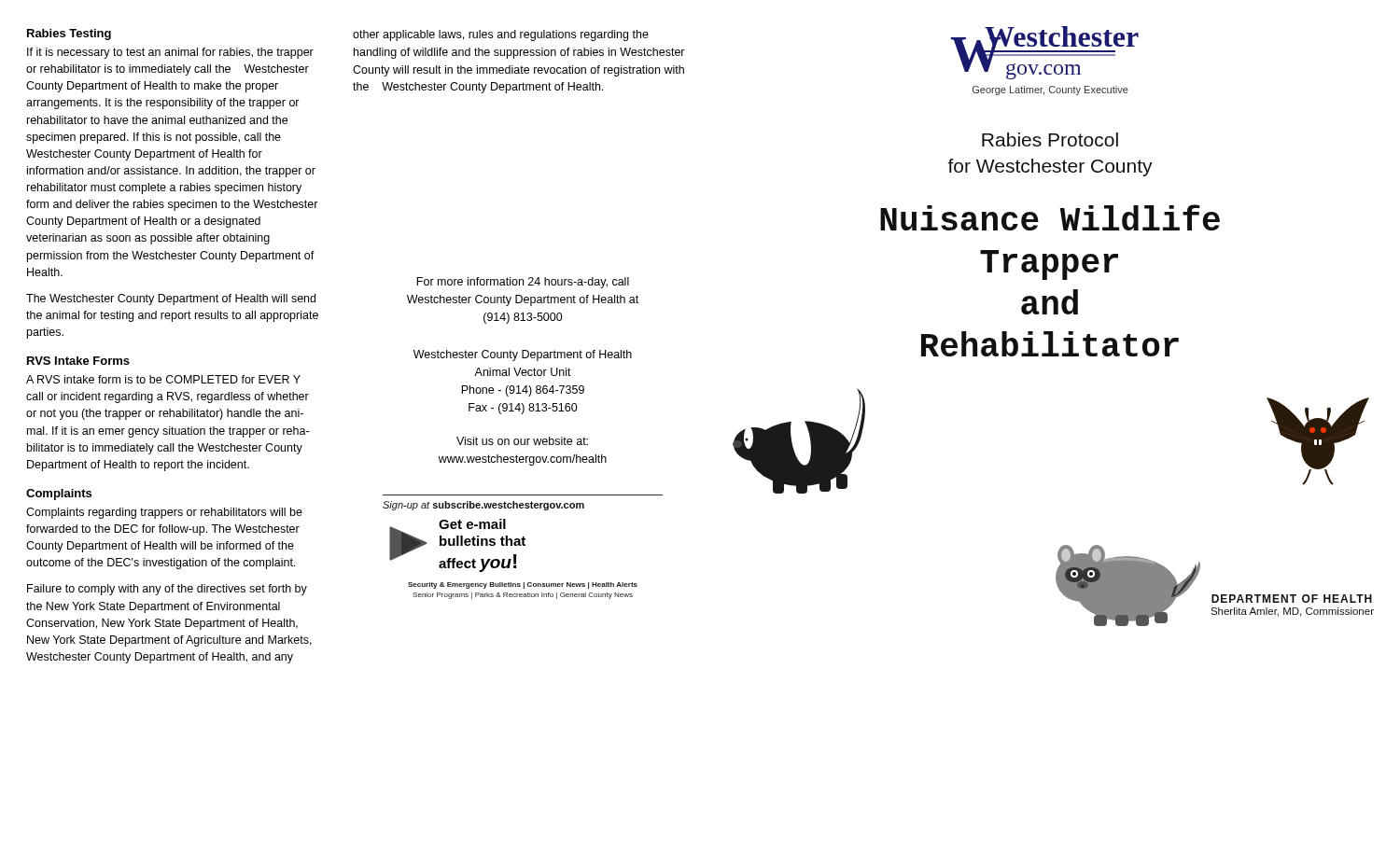Find the block starting "RVS Intake Forms"

[78, 361]
